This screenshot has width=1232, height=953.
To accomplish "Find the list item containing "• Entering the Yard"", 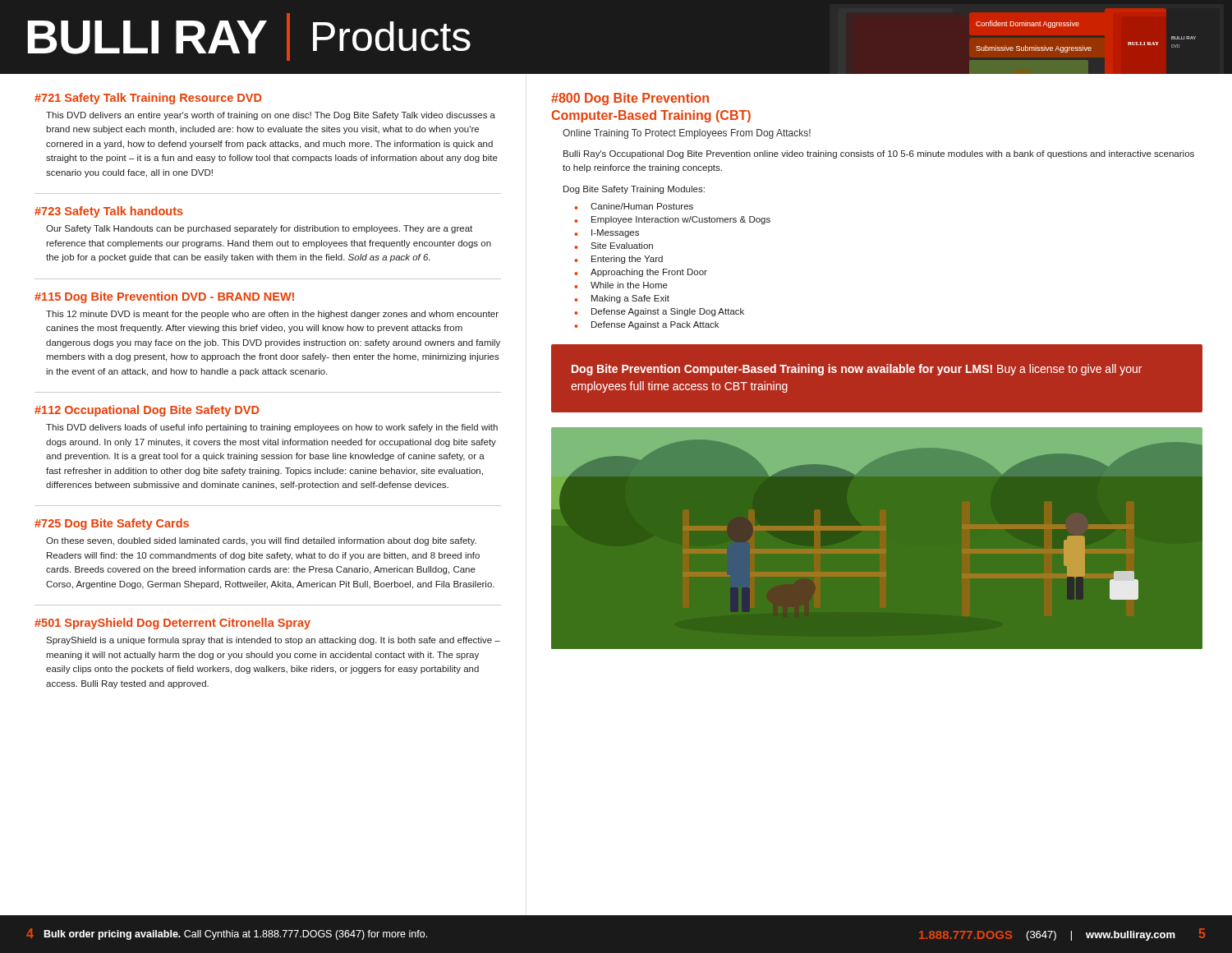I will pyautogui.click(x=619, y=259).
